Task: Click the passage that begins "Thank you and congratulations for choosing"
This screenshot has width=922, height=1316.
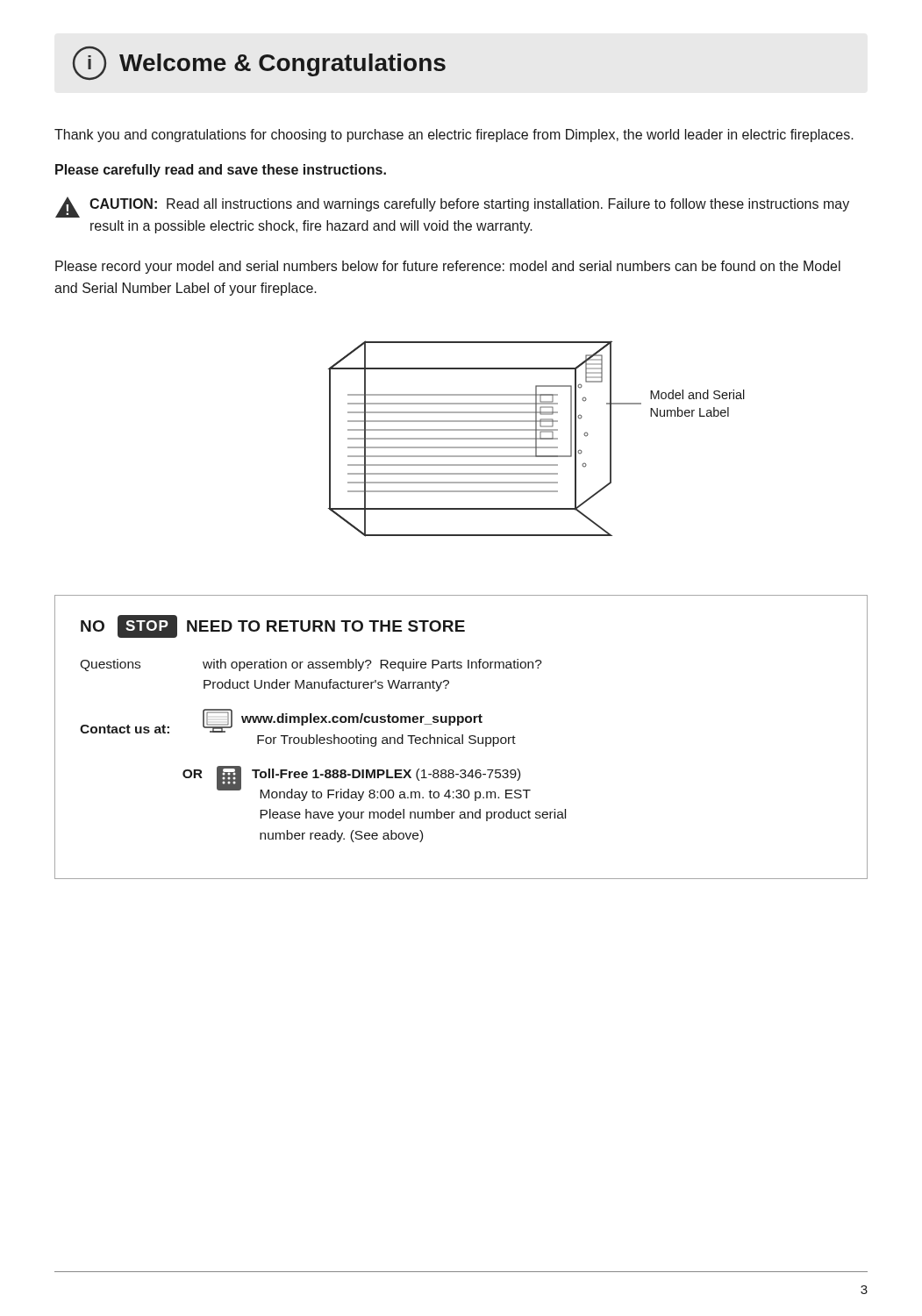Action: [x=454, y=135]
